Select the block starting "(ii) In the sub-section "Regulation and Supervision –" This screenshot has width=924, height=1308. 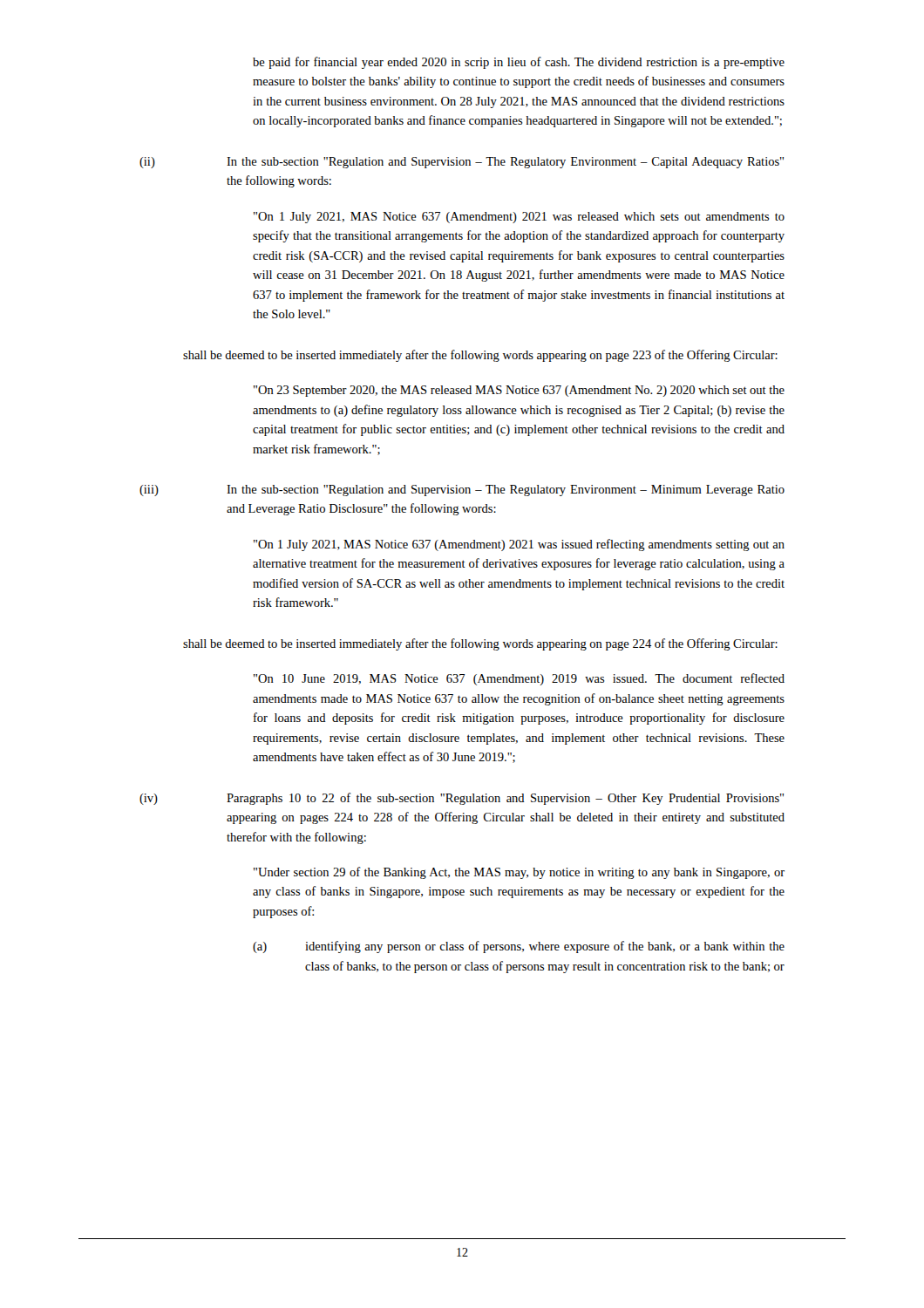pyautogui.click(x=462, y=171)
